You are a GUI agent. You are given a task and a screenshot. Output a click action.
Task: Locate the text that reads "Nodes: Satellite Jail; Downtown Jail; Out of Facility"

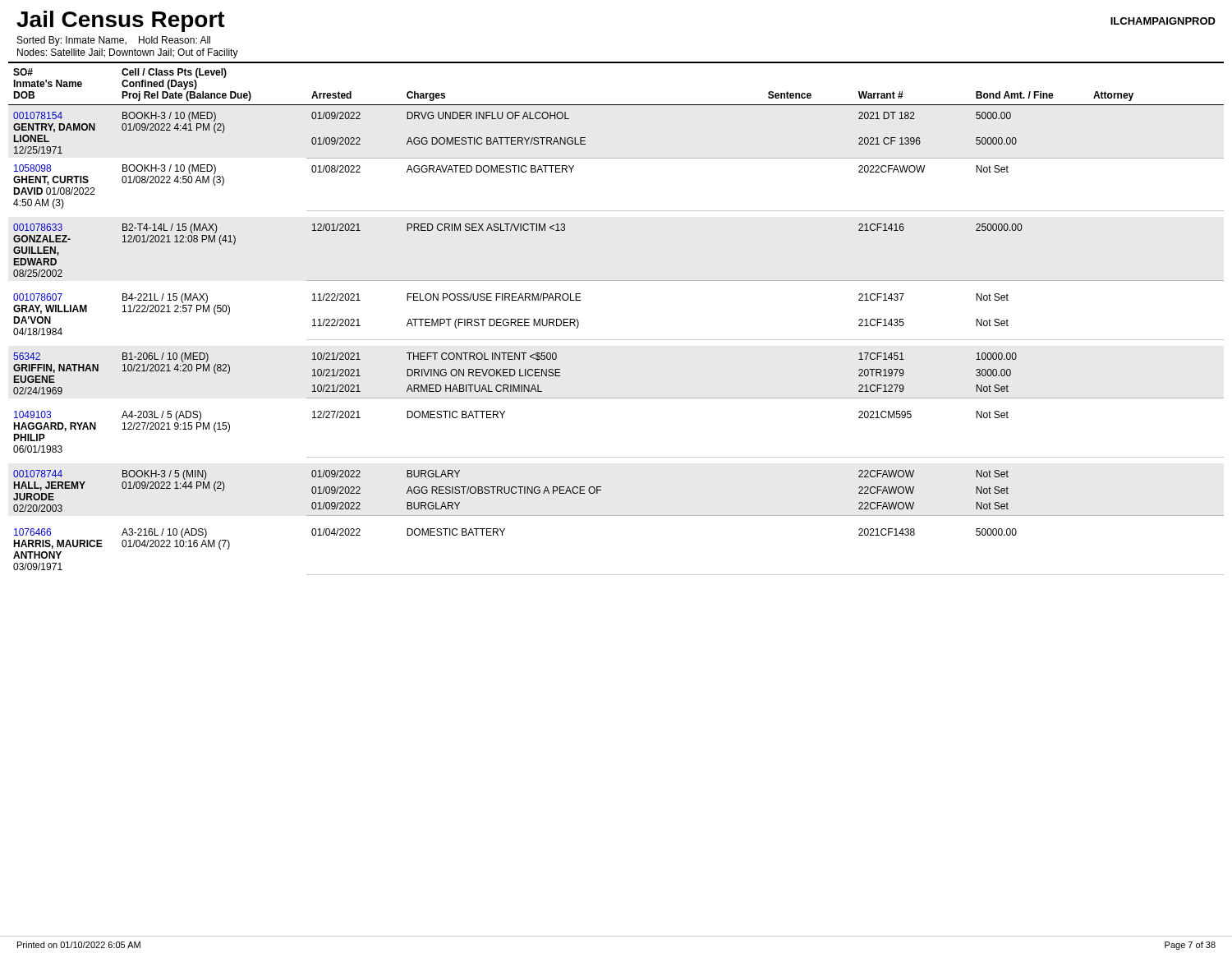coord(127,53)
